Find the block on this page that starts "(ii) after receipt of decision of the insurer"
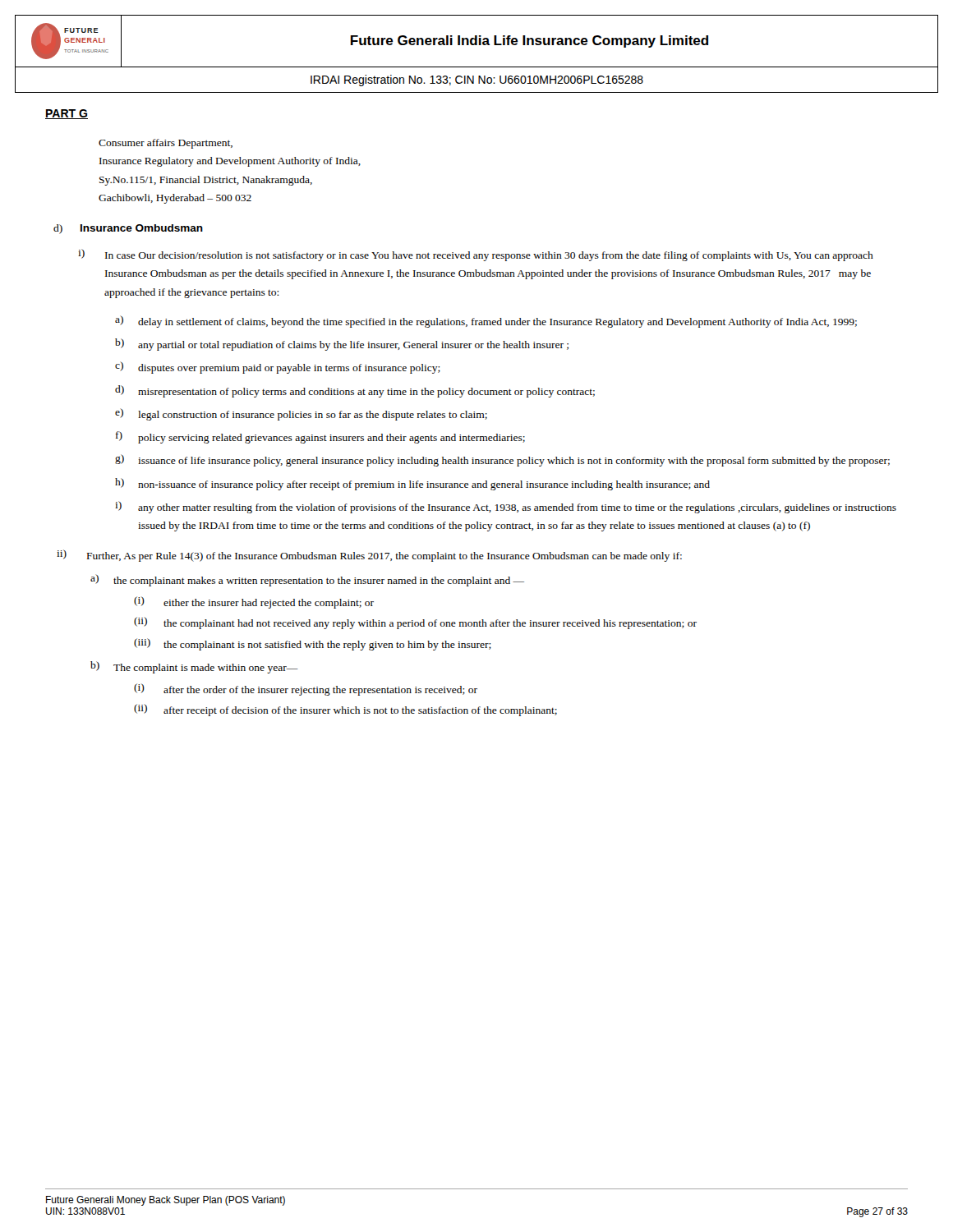953x1232 pixels. pyautogui.click(x=521, y=711)
